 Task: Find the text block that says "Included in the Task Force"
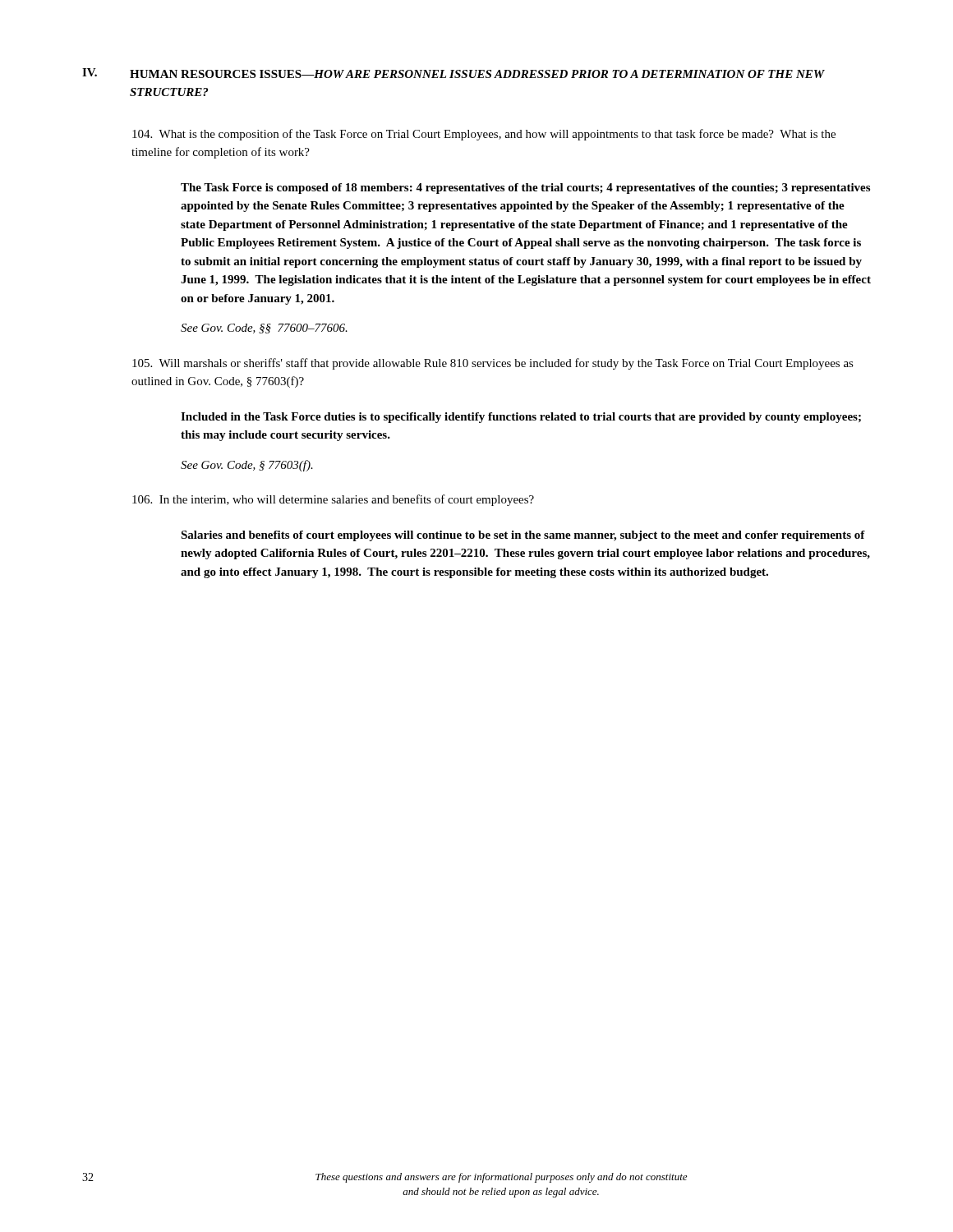pos(521,425)
